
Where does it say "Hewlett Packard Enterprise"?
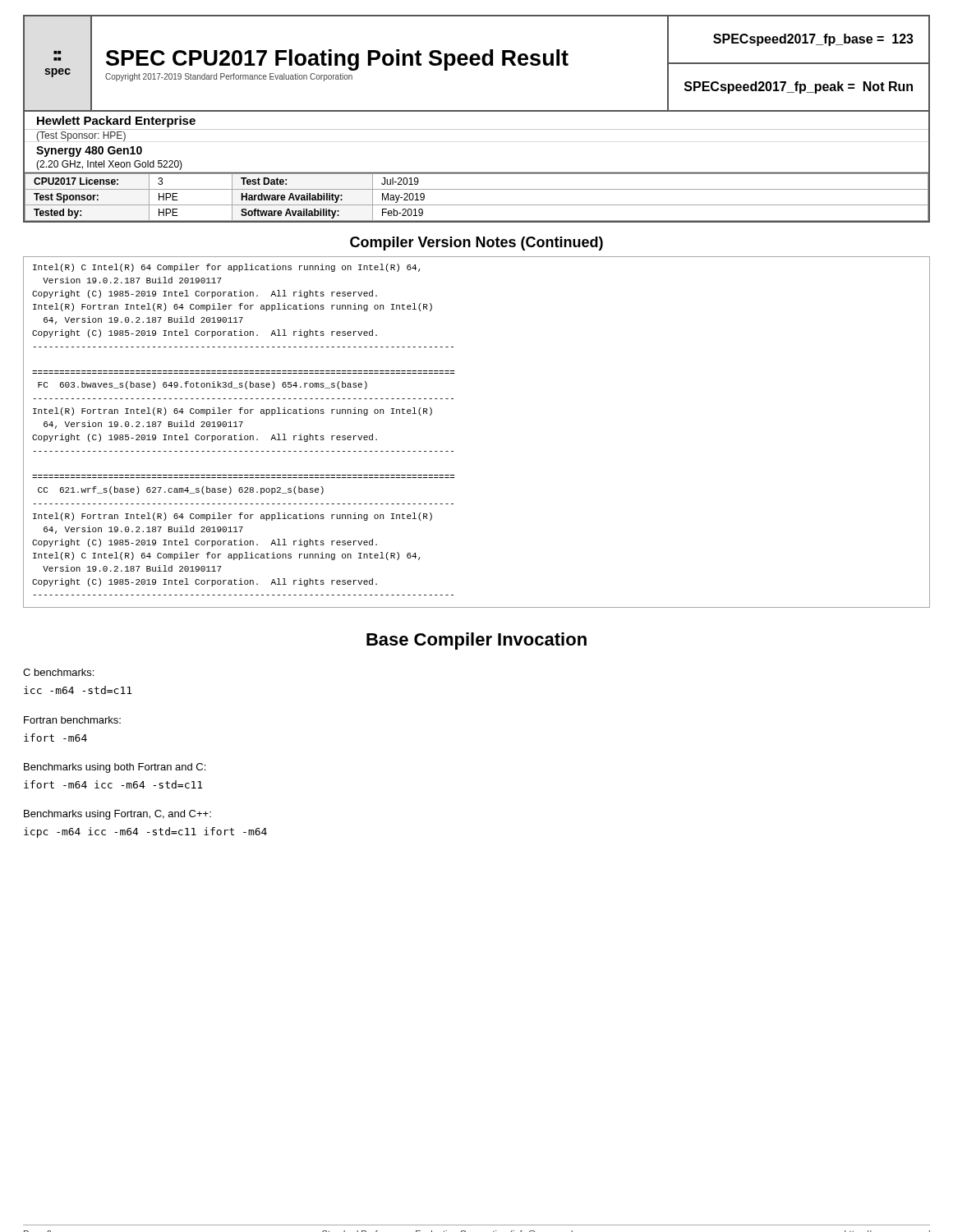(x=116, y=120)
